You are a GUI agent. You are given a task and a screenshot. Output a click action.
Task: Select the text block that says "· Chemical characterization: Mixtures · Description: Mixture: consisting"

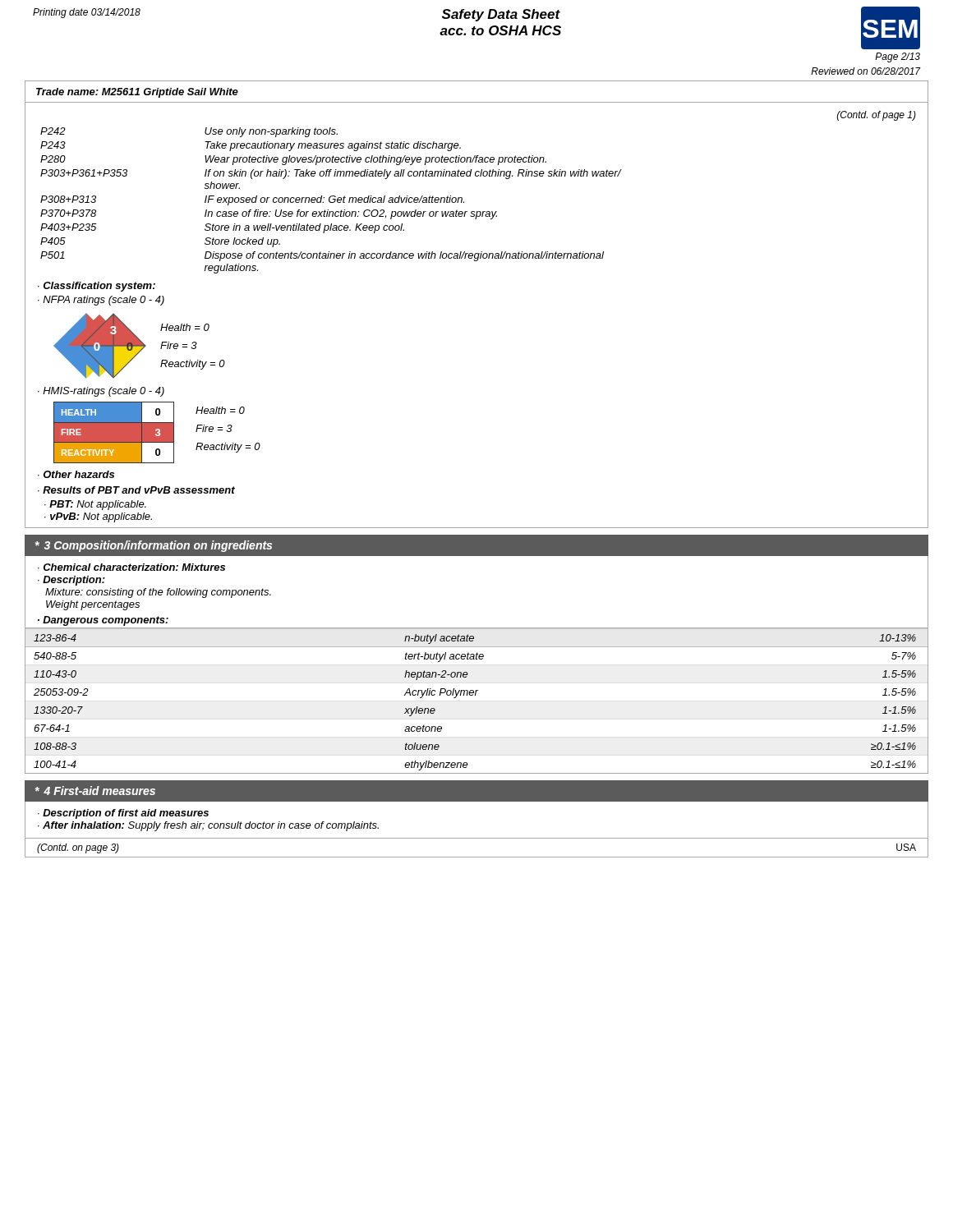(131, 567)
